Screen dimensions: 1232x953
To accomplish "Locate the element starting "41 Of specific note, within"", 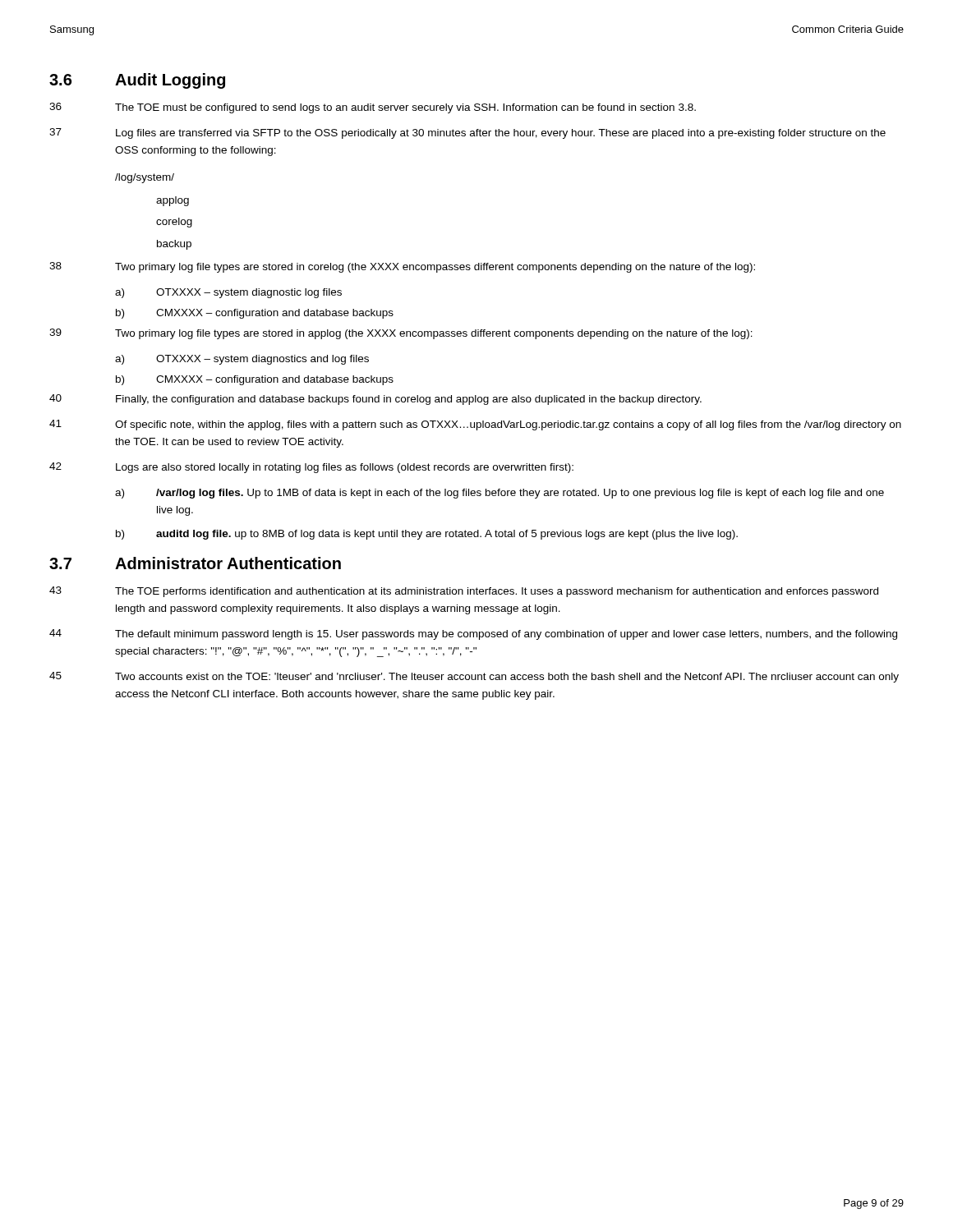I will (x=476, y=434).
